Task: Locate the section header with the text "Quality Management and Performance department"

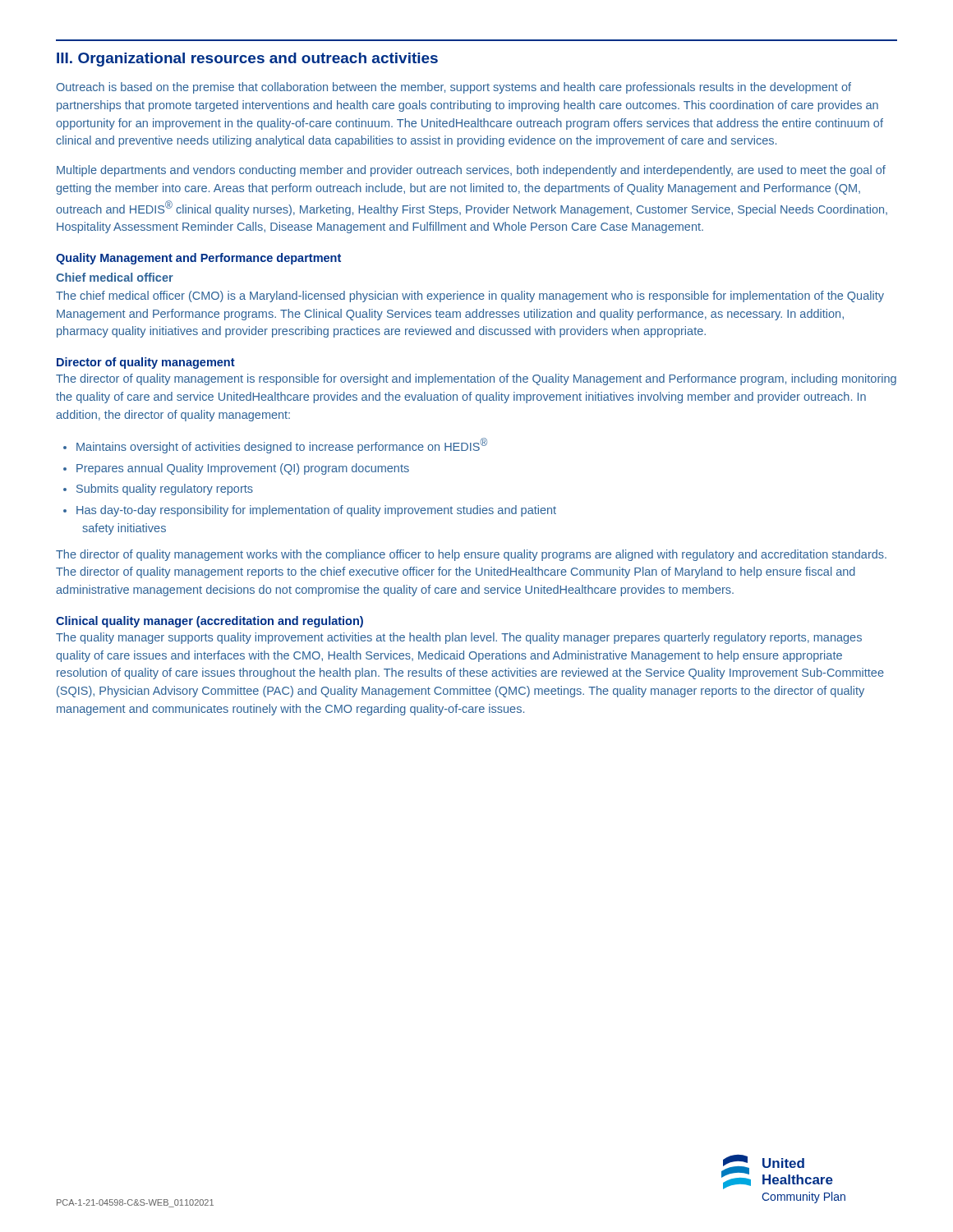Action: pyautogui.click(x=199, y=258)
